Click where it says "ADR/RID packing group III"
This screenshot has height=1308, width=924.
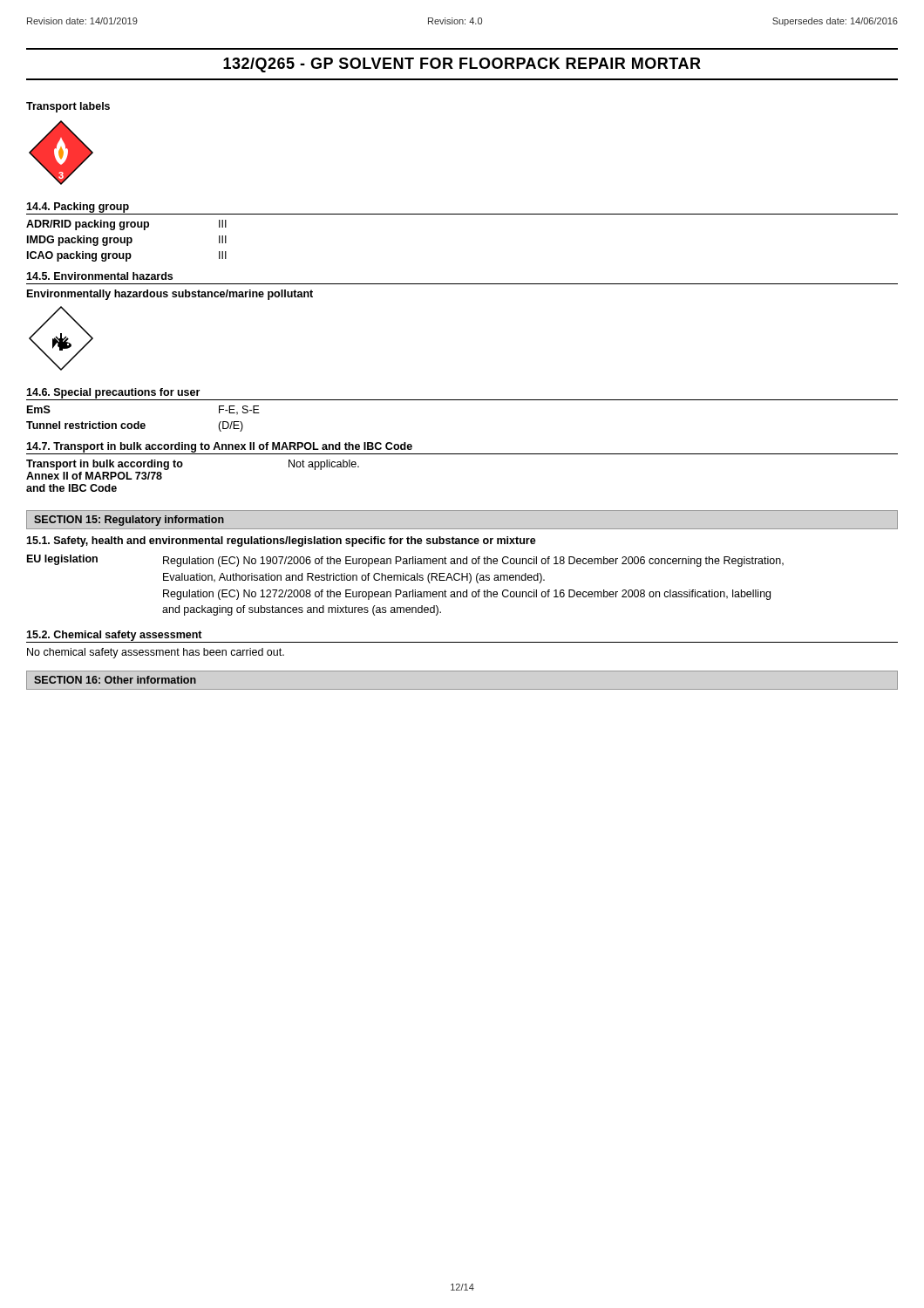tap(127, 224)
